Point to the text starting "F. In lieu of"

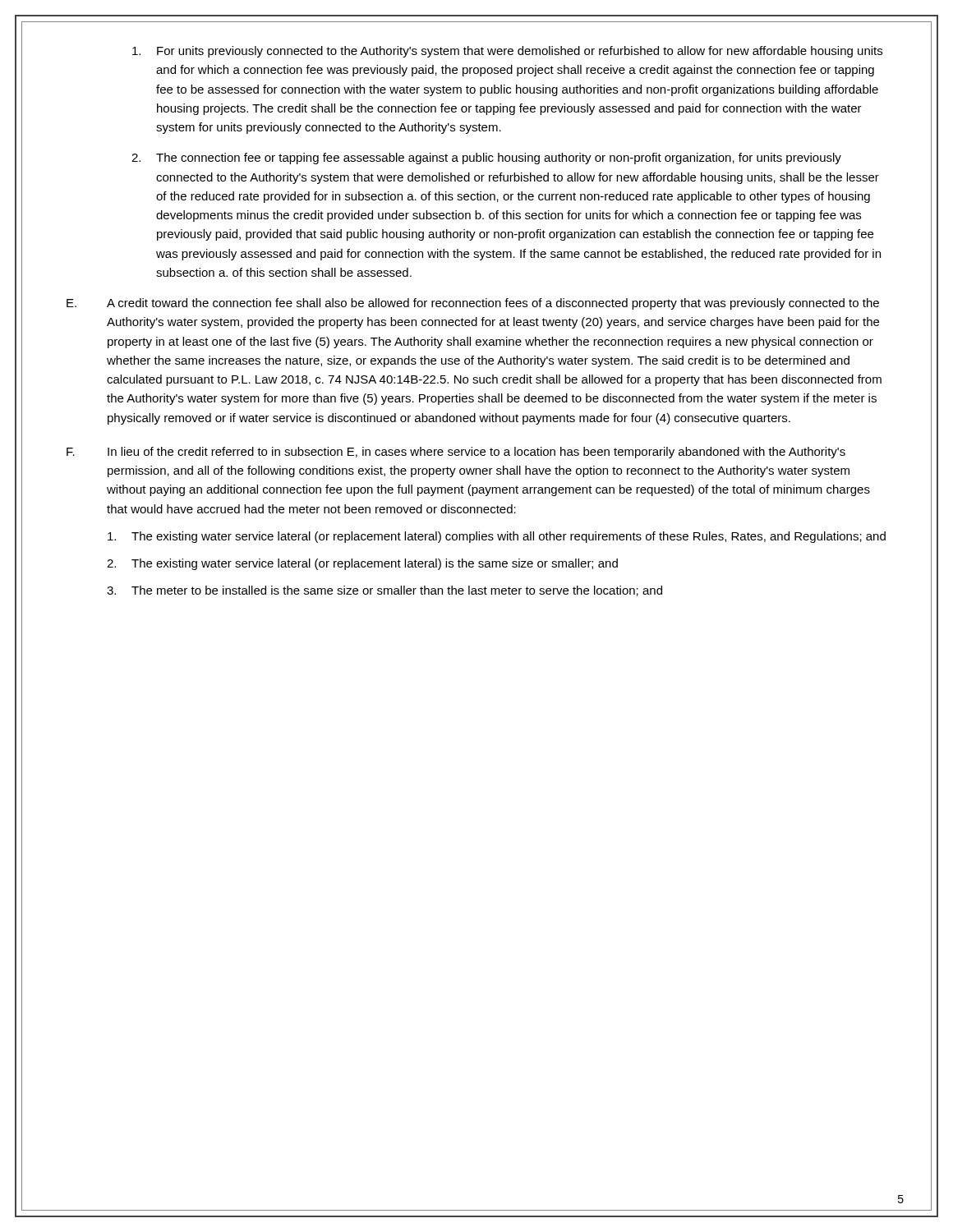(476, 525)
